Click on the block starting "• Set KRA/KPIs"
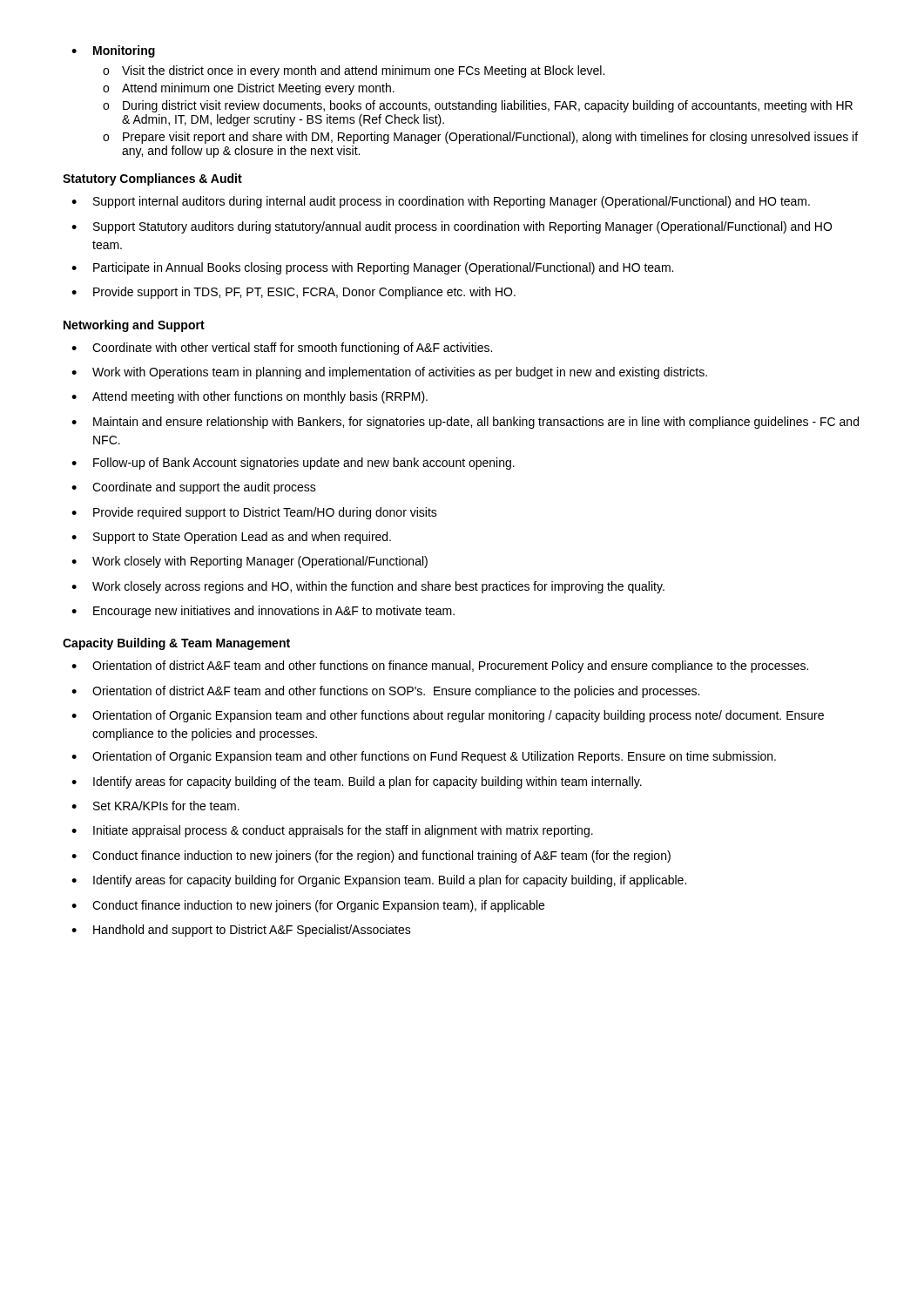Viewport: 924px width, 1307px height. pos(155,806)
